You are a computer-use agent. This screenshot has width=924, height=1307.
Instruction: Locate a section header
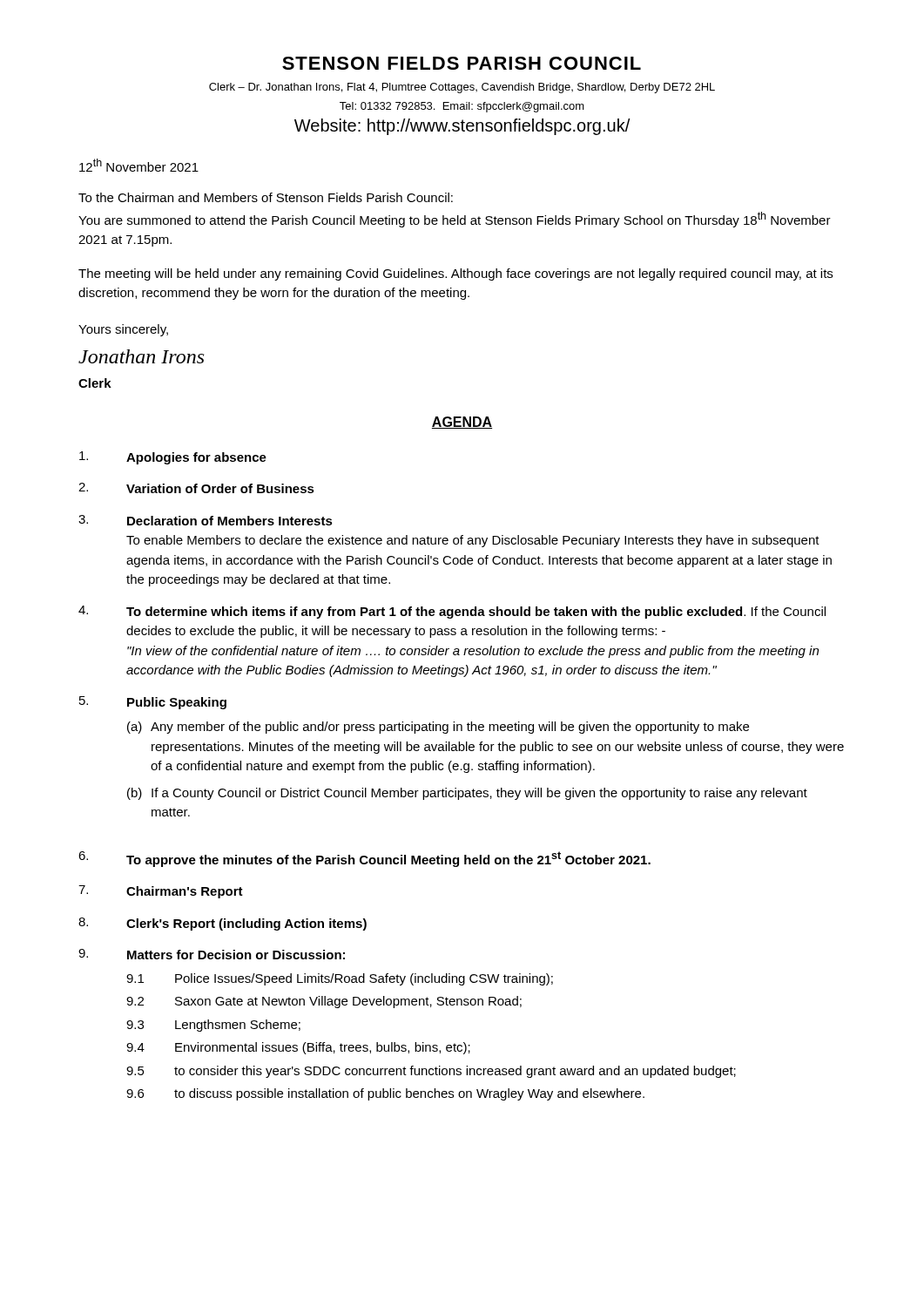(462, 422)
